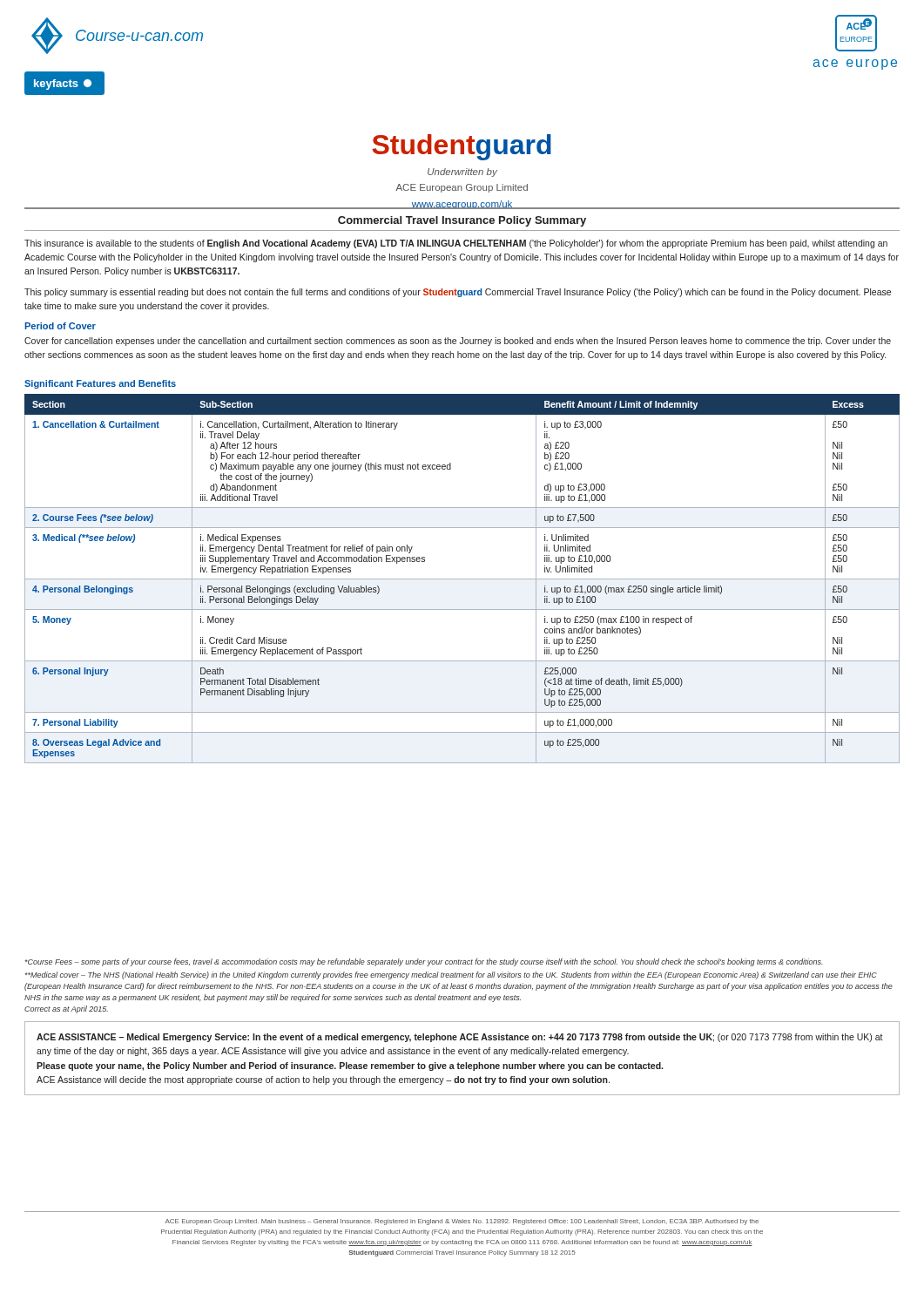Locate the section header with the text "Commercial Travel Insurance Policy Summary"
Screen dimensions: 1307x924
[462, 220]
